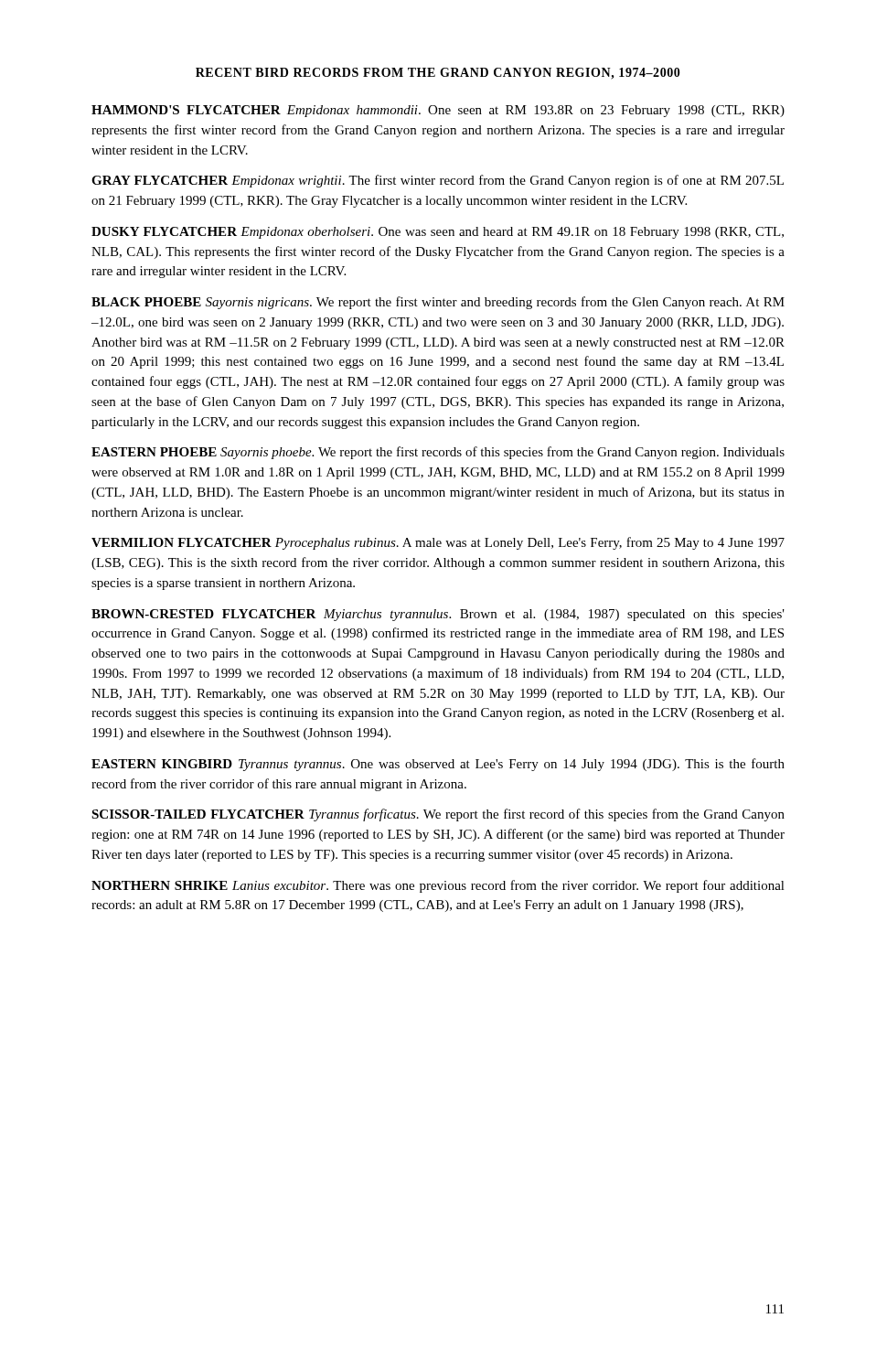876x1372 pixels.
Task: Click on the text block starting "DUSKY FLYCATCHER Empidonax"
Action: (438, 251)
